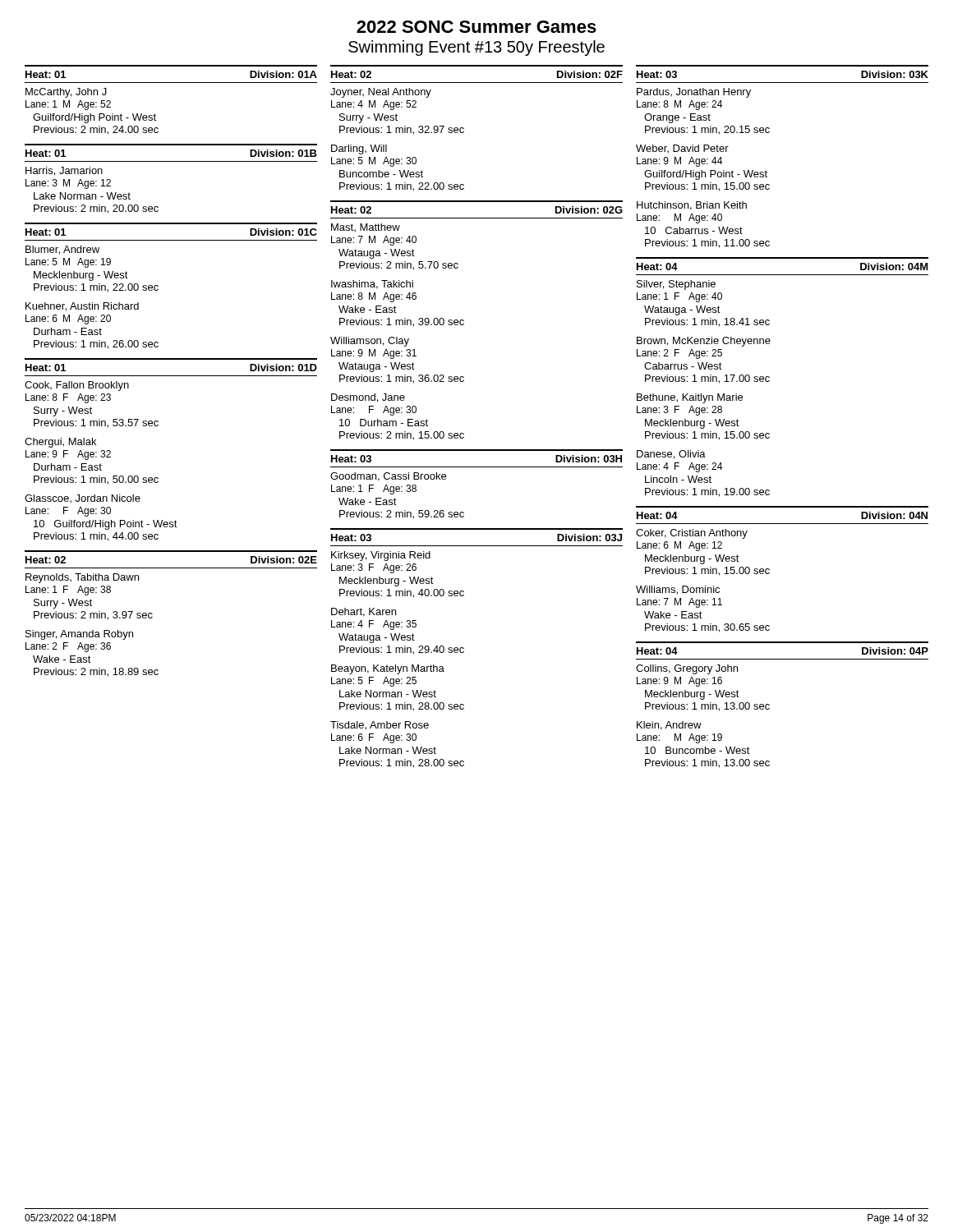Screen dimensions: 1232x953
Task: Point to the block beginning "Beayon, Katelyn Martha Lane: 5FAge:"
Action: point(388,669)
